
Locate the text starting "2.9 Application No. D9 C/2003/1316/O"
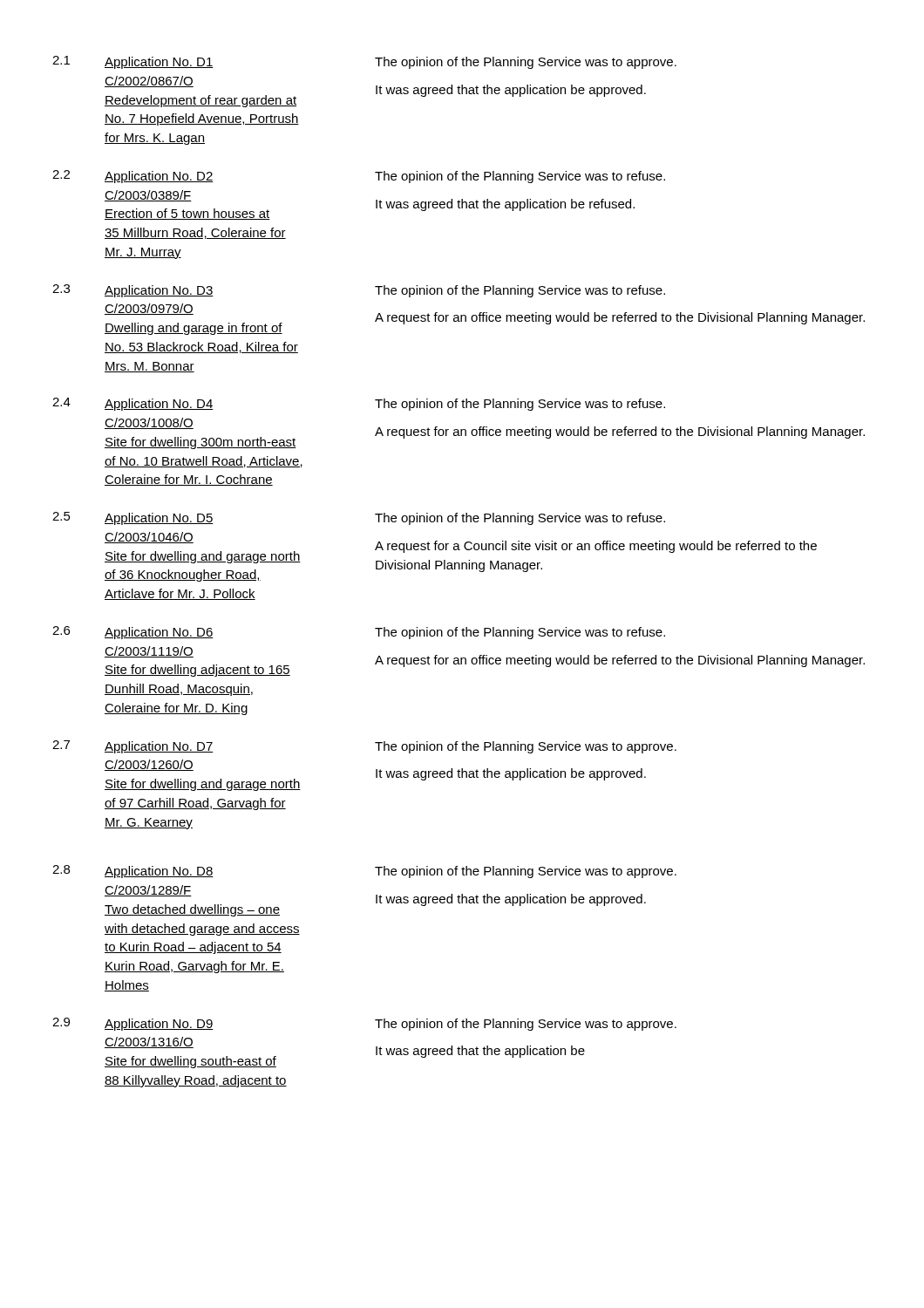(462, 1052)
